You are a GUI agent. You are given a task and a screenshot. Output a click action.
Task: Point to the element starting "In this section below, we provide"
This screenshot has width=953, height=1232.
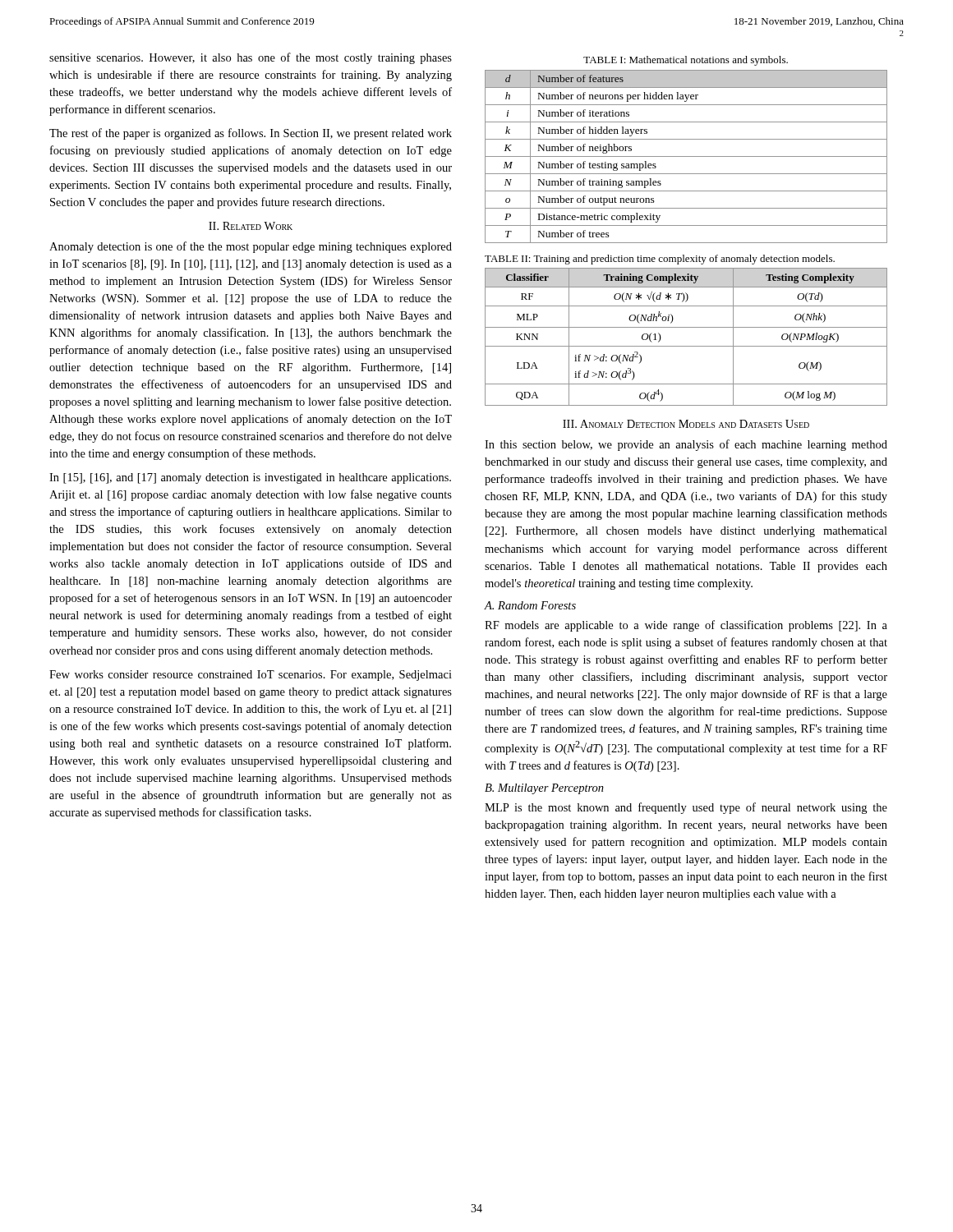[686, 514]
